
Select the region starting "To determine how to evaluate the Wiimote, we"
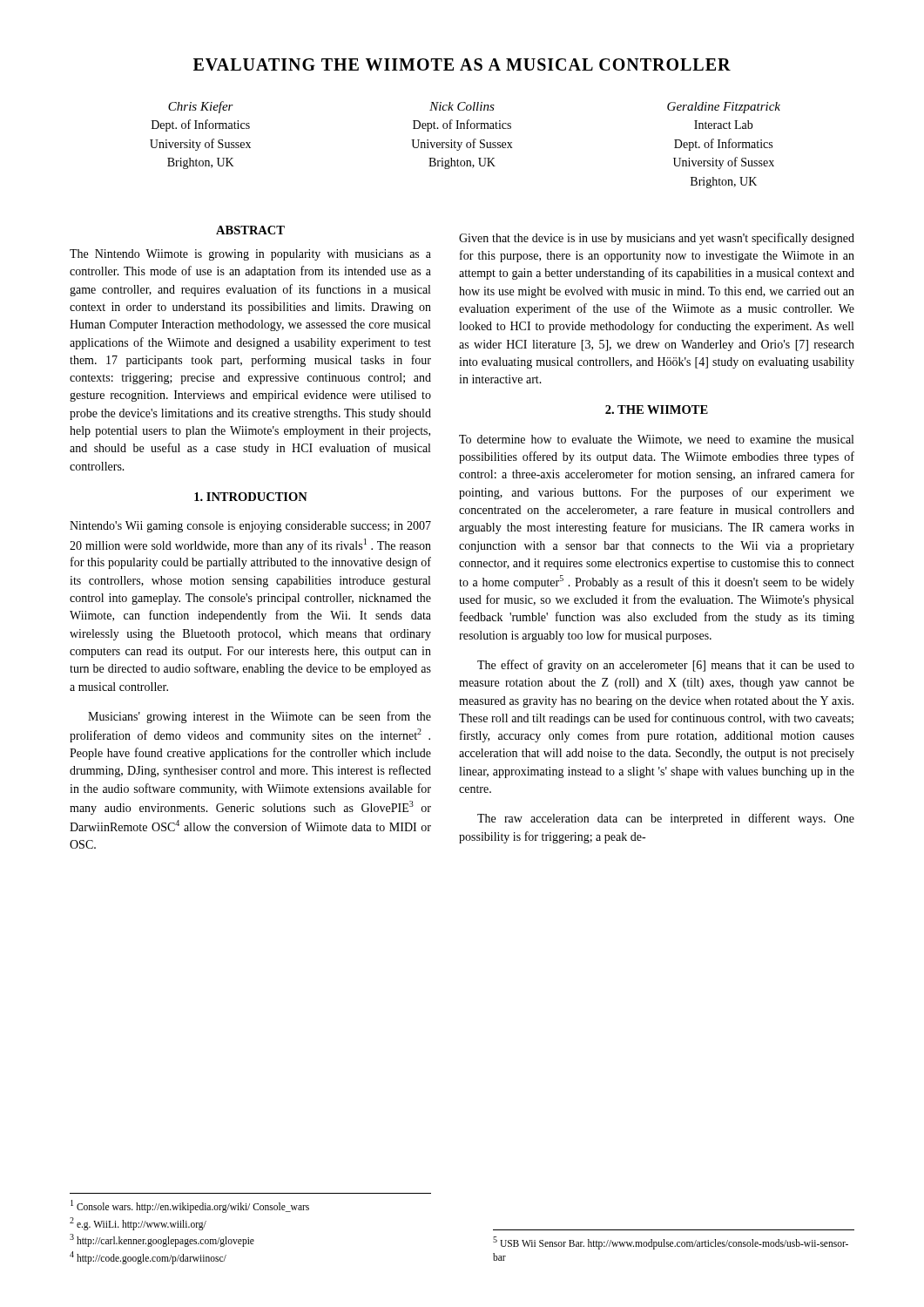coord(657,639)
